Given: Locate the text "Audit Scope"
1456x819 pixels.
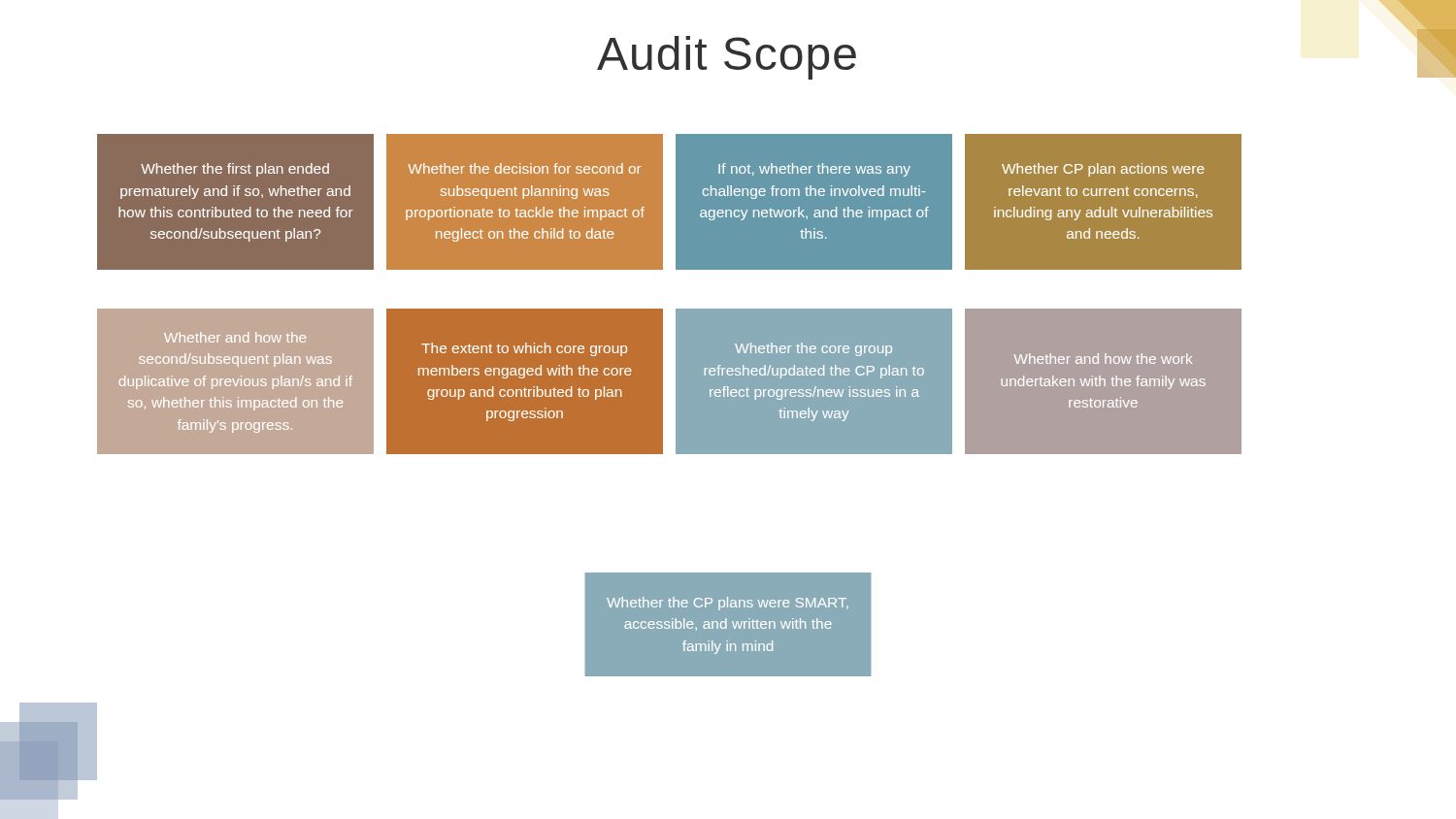Looking at the screenshot, I should [728, 54].
